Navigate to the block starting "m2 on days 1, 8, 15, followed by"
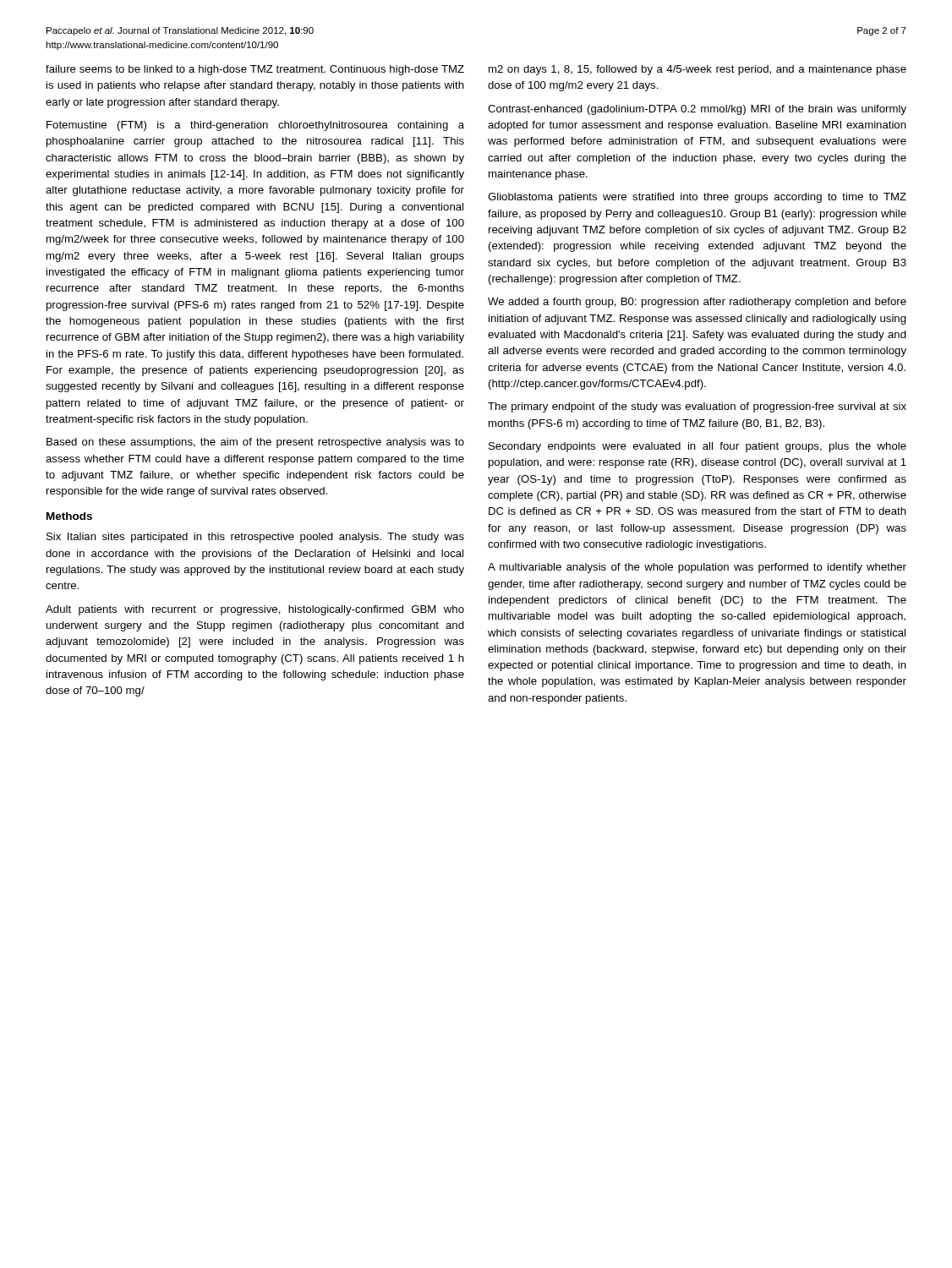This screenshot has width=952, height=1268. (x=697, y=77)
